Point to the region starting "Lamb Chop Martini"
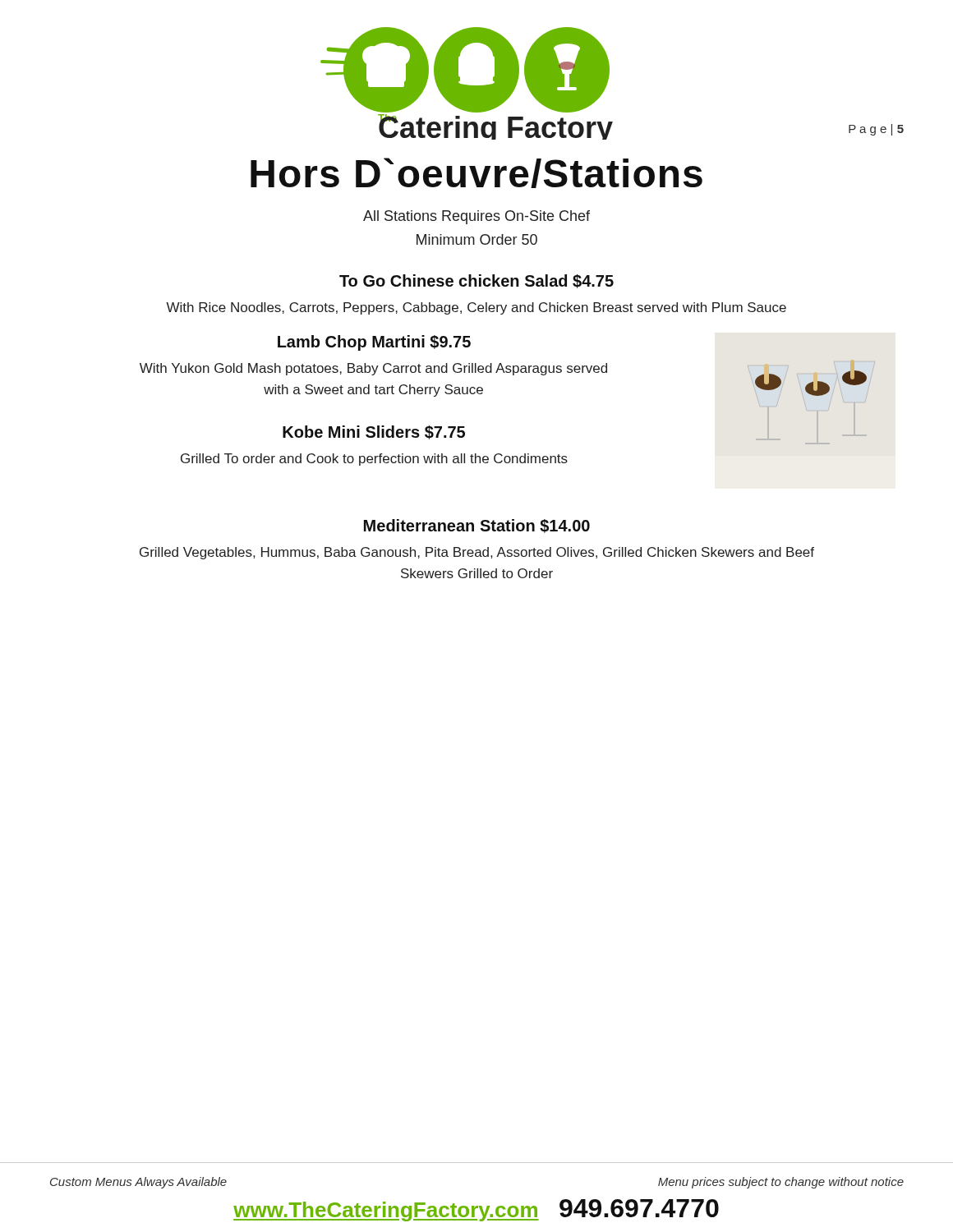 [374, 342]
